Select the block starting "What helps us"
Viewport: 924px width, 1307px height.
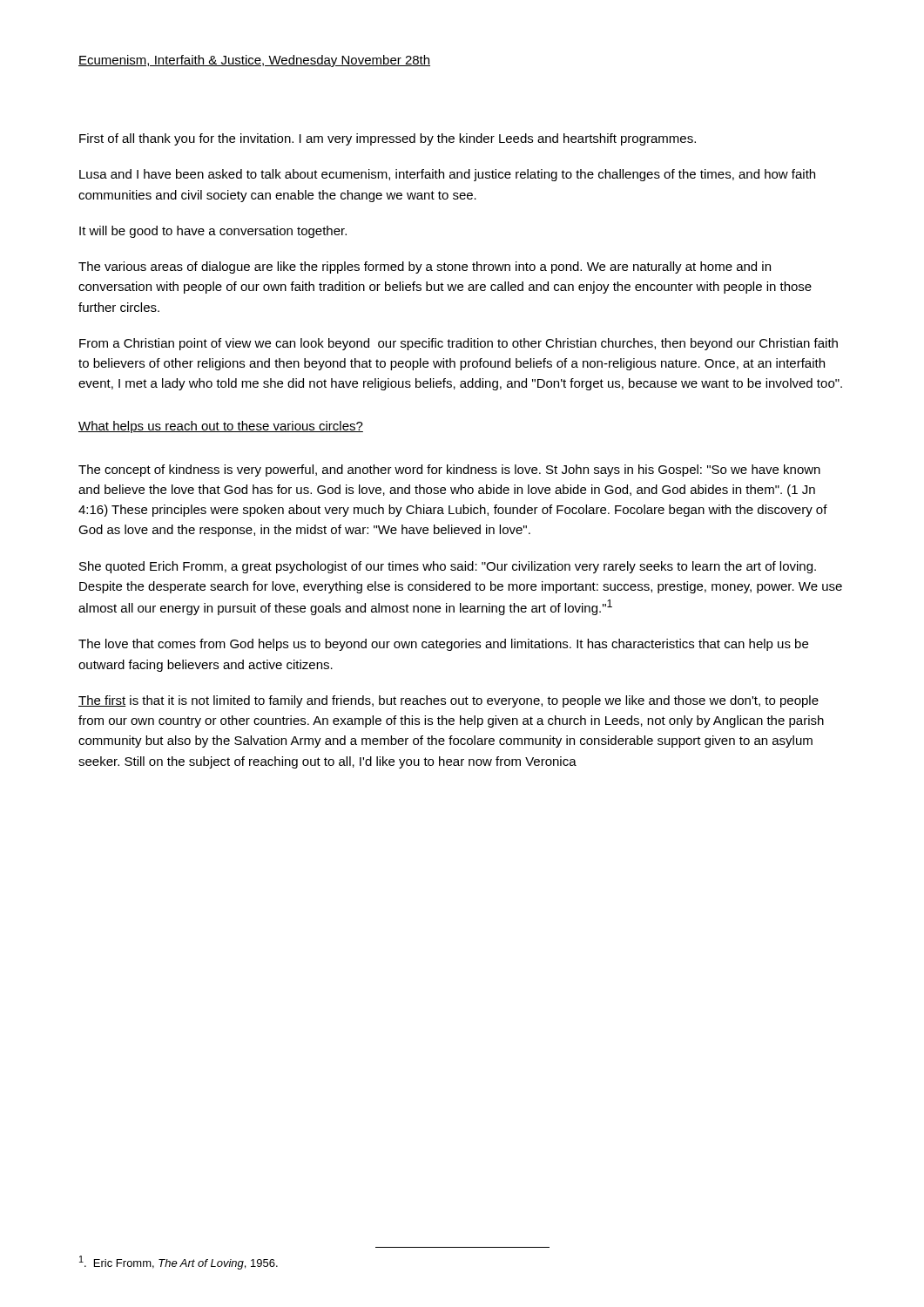tap(221, 425)
